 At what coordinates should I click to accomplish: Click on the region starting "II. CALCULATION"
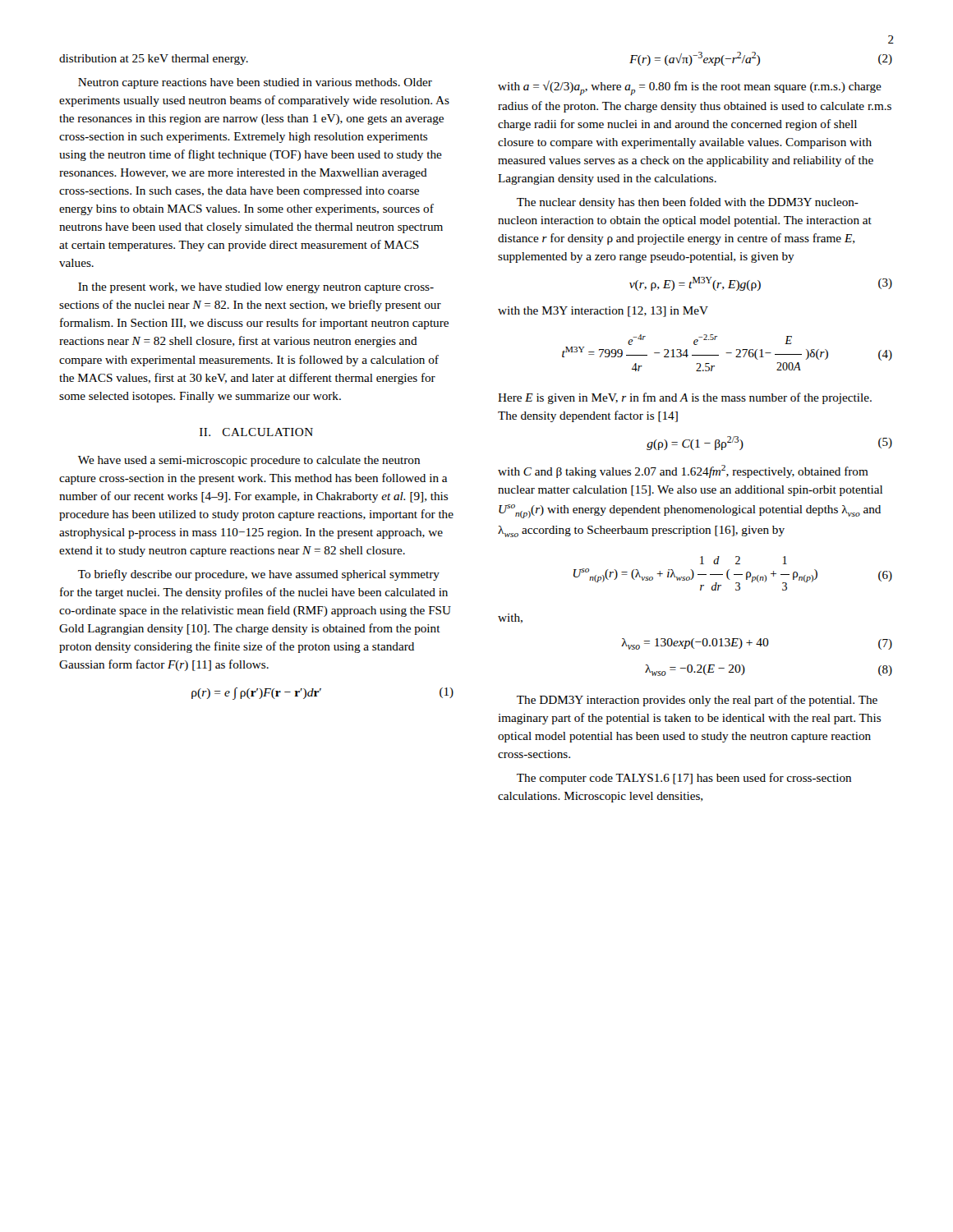point(256,431)
